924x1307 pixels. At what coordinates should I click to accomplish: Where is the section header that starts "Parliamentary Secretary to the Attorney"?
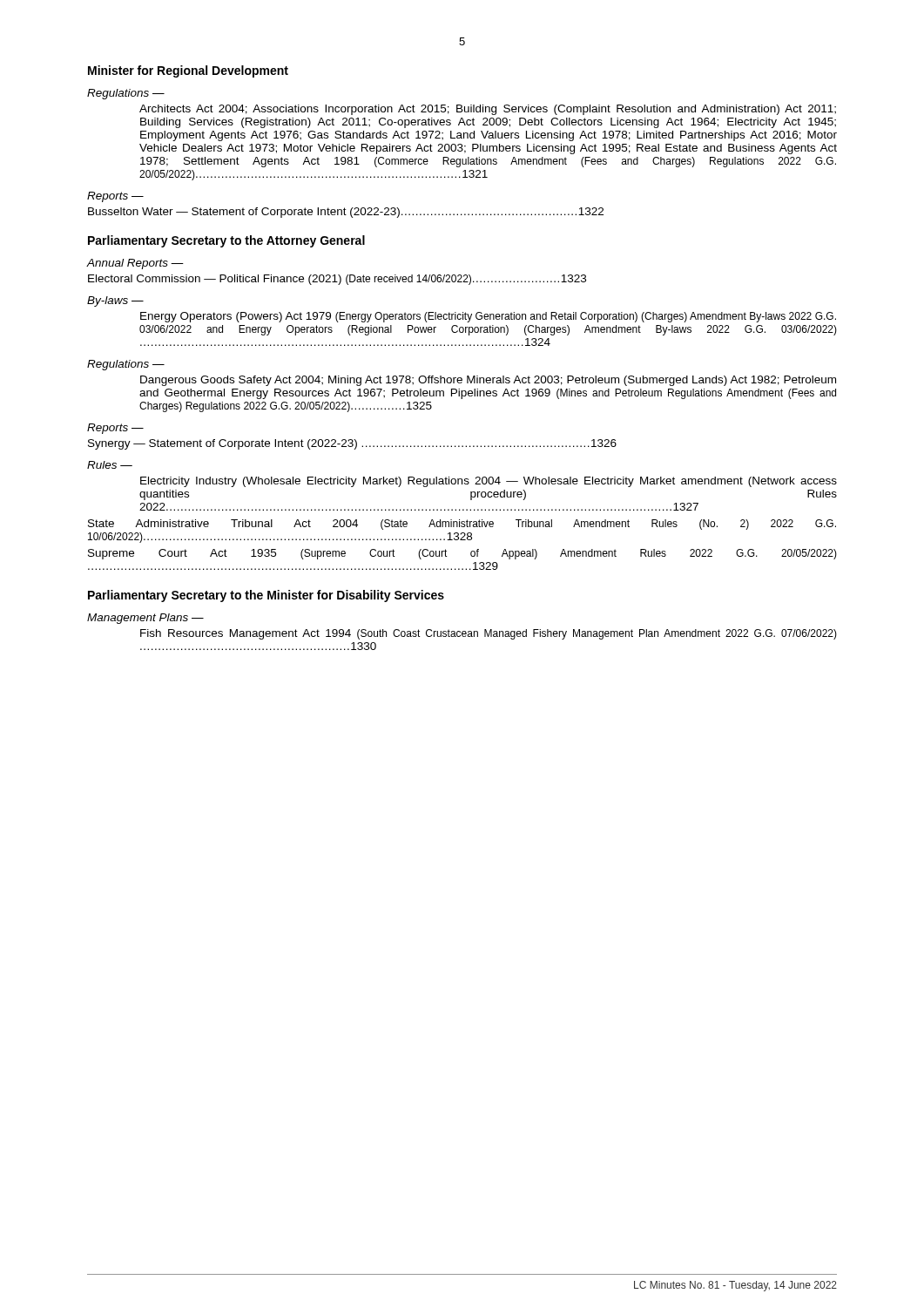[226, 240]
